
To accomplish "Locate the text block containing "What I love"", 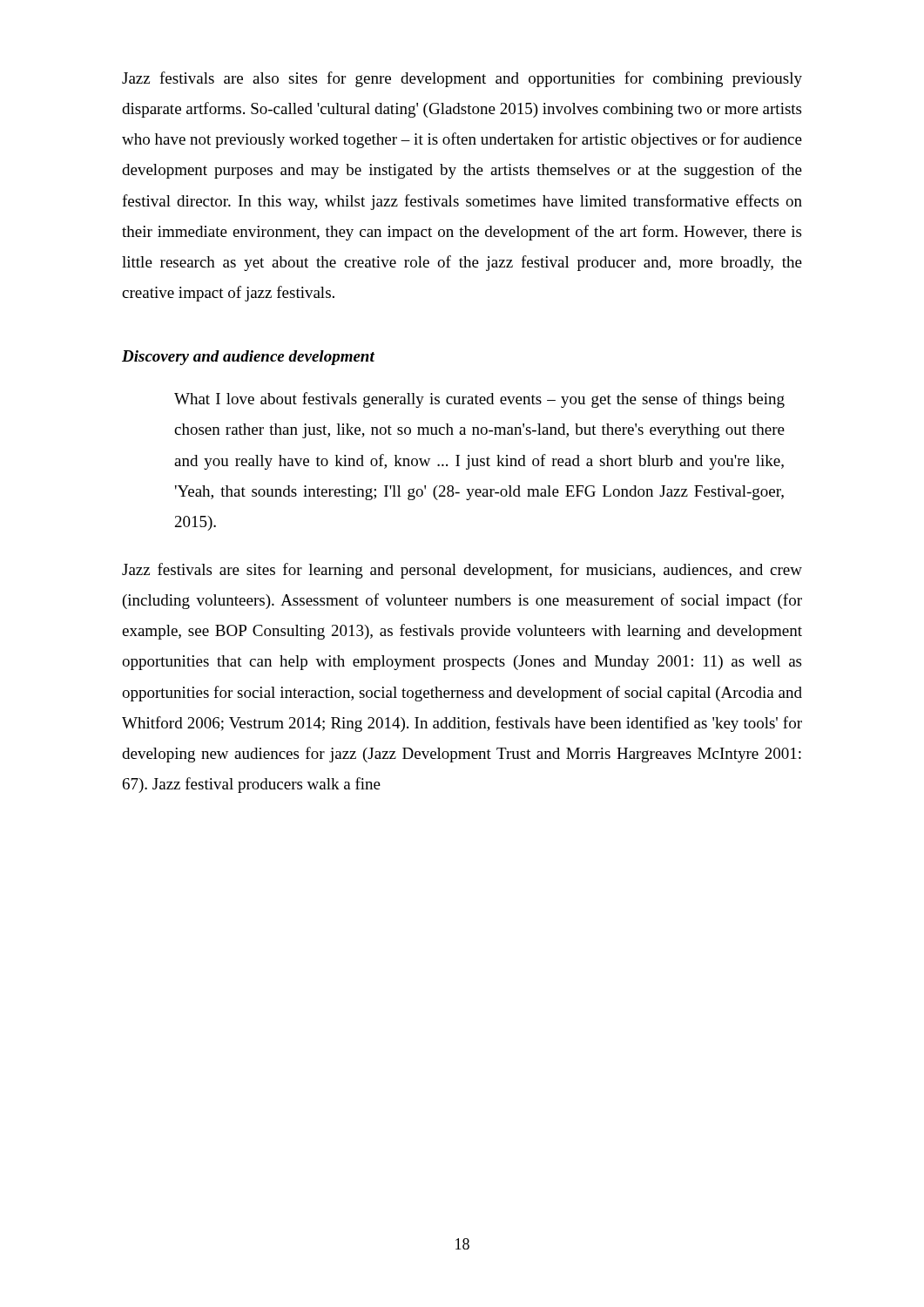I will [x=479, y=460].
